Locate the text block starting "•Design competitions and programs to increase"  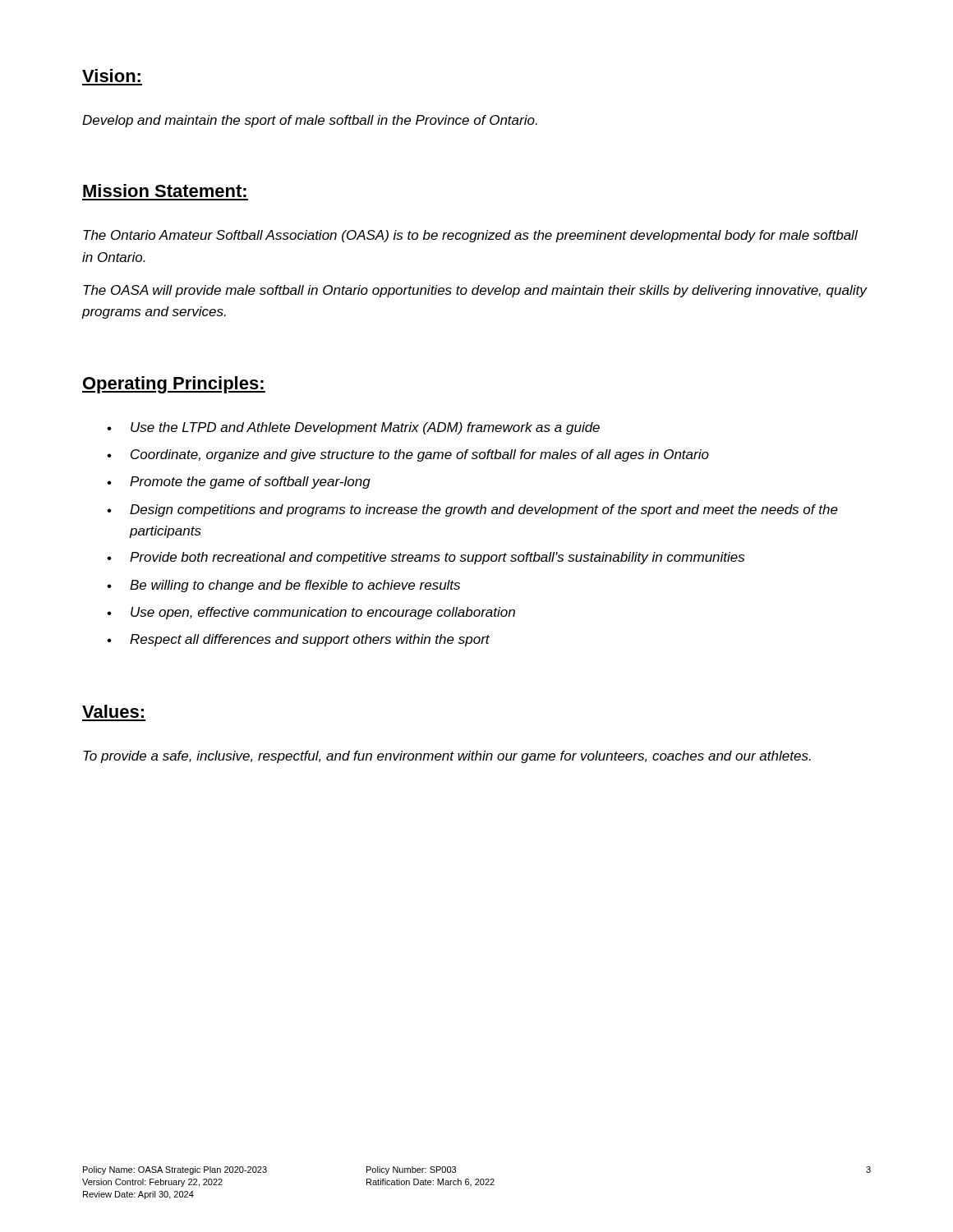489,521
